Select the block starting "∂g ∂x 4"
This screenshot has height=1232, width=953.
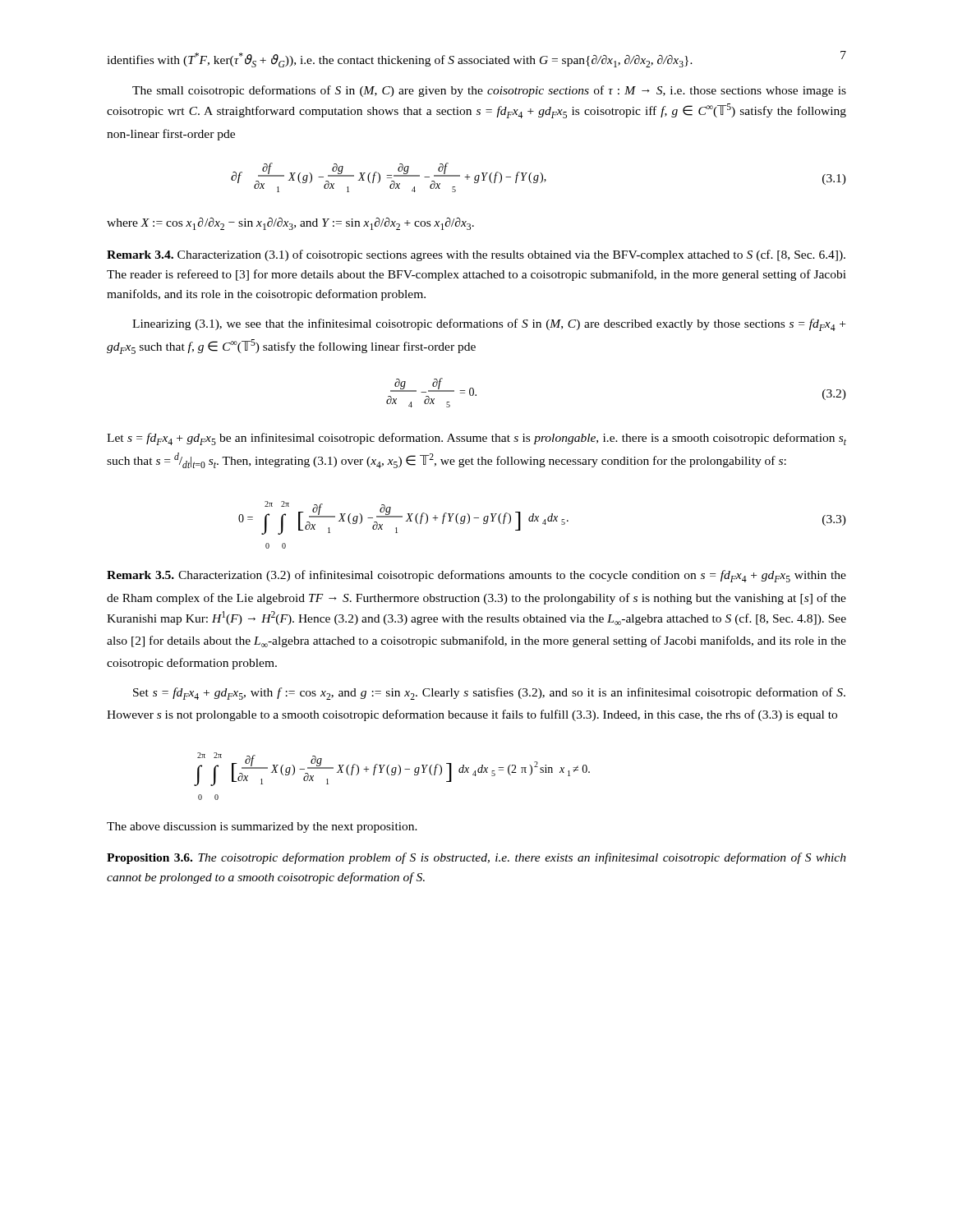coord(437,391)
